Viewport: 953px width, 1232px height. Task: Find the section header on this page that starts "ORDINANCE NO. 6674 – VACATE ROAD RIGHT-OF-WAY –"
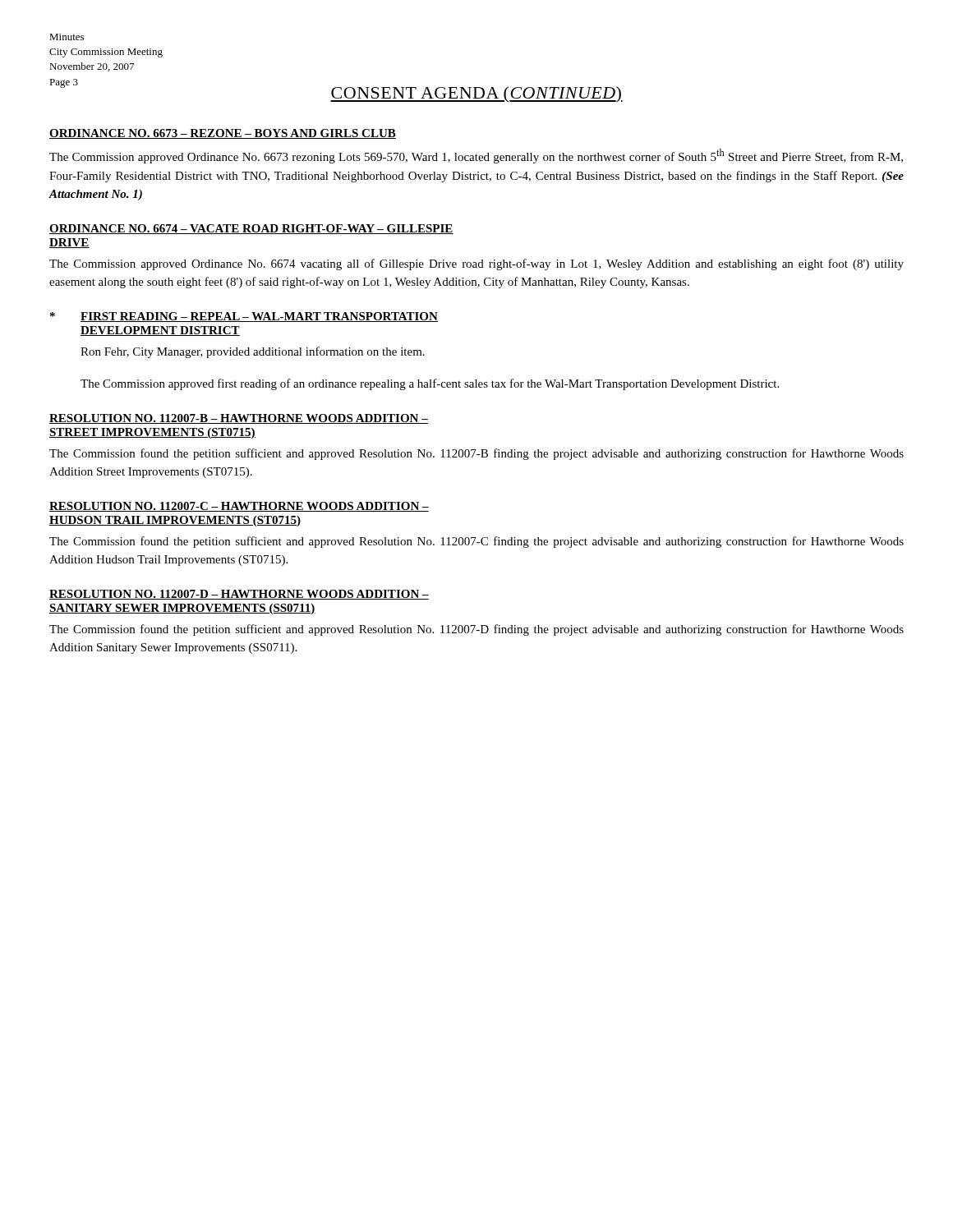click(251, 235)
